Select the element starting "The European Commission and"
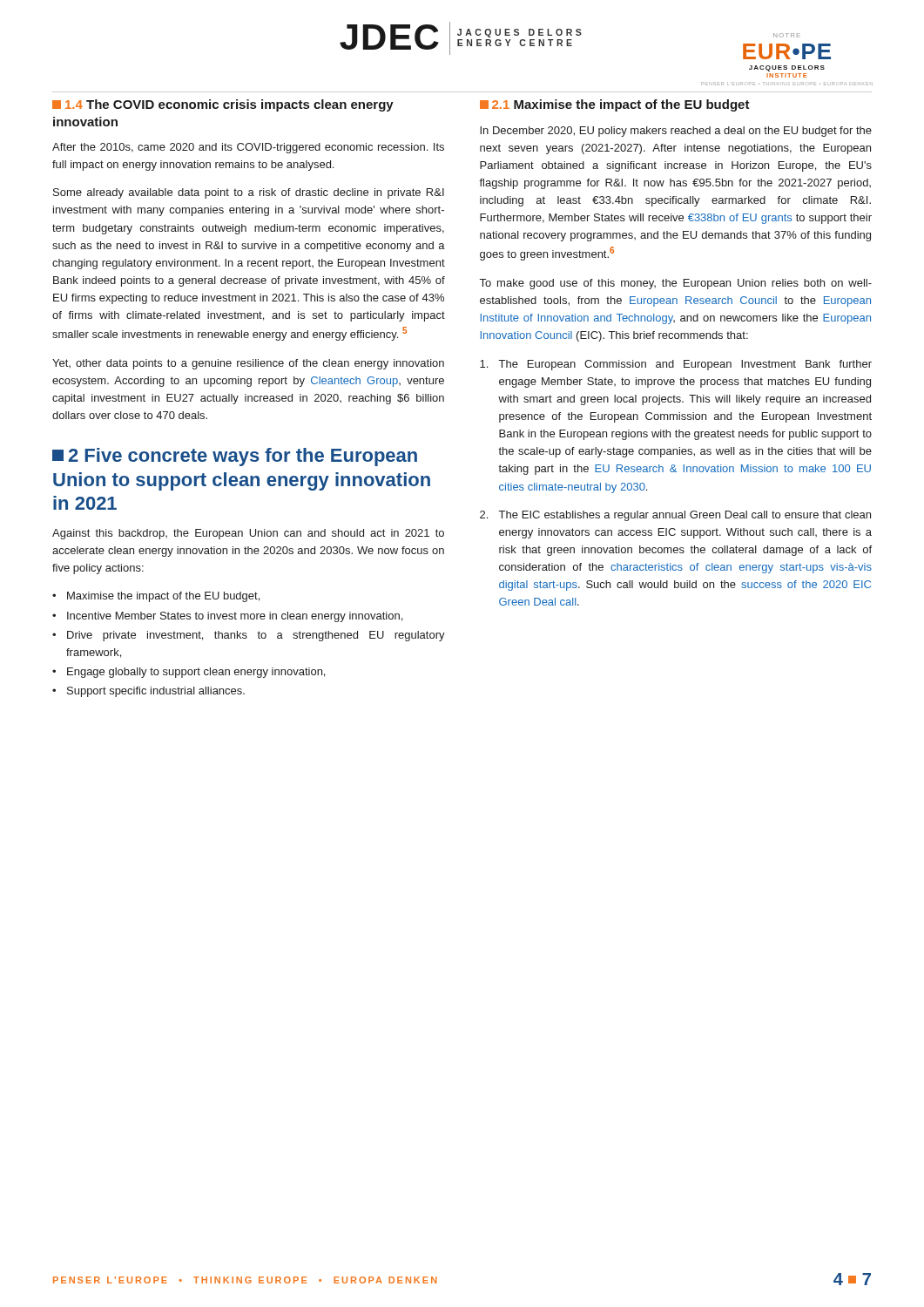Image resolution: width=924 pixels, height=1307 pixels. pyautogui.click(x=685, y=425)
